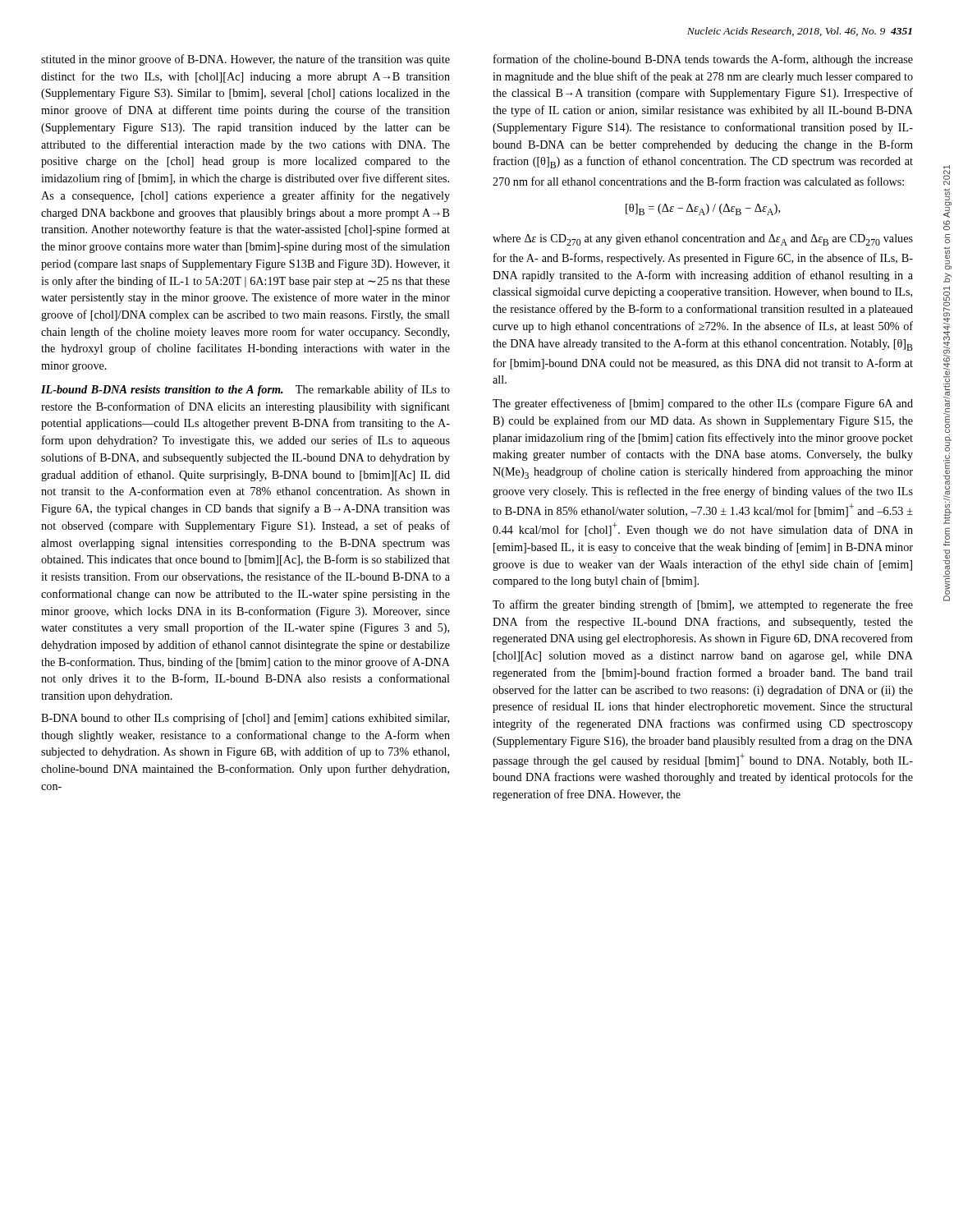Navigate to the element starting "B-DNA bound to"
This screenshot has height=1232, width=954.
click(x=245, y=752)
